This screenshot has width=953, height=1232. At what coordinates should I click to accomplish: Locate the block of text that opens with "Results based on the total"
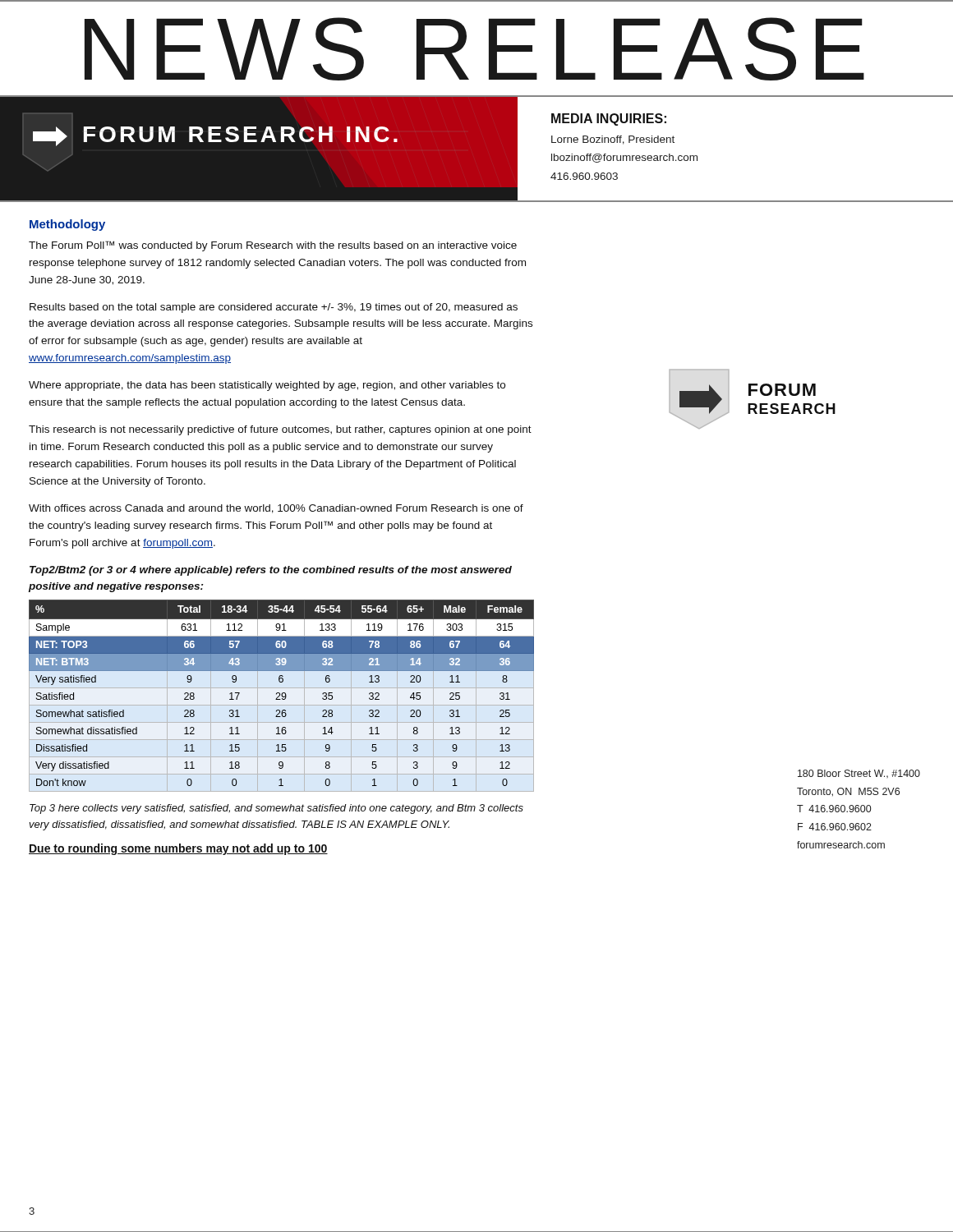click(281, 332)
